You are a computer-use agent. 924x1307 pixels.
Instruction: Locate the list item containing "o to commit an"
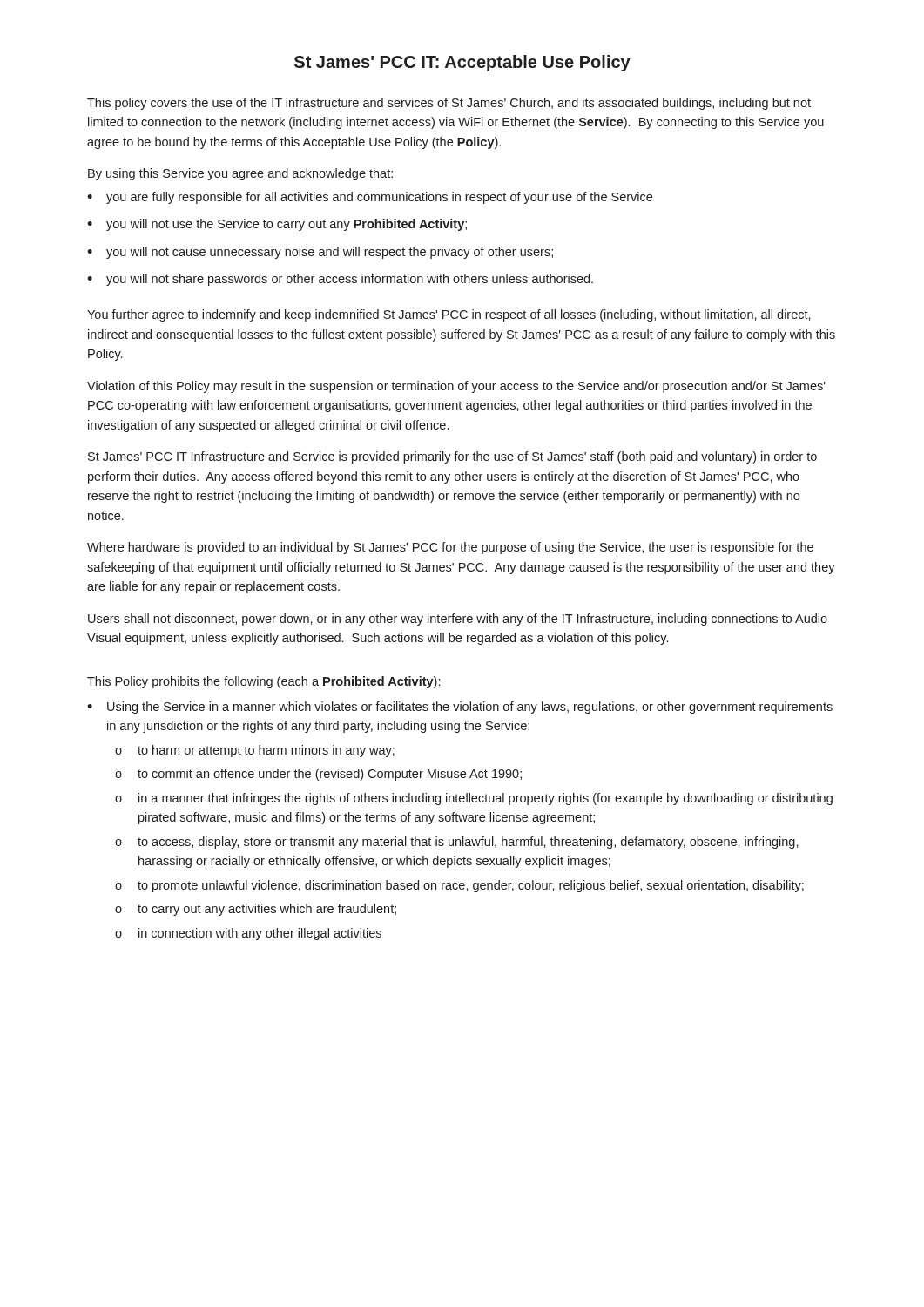pos(319,774)
